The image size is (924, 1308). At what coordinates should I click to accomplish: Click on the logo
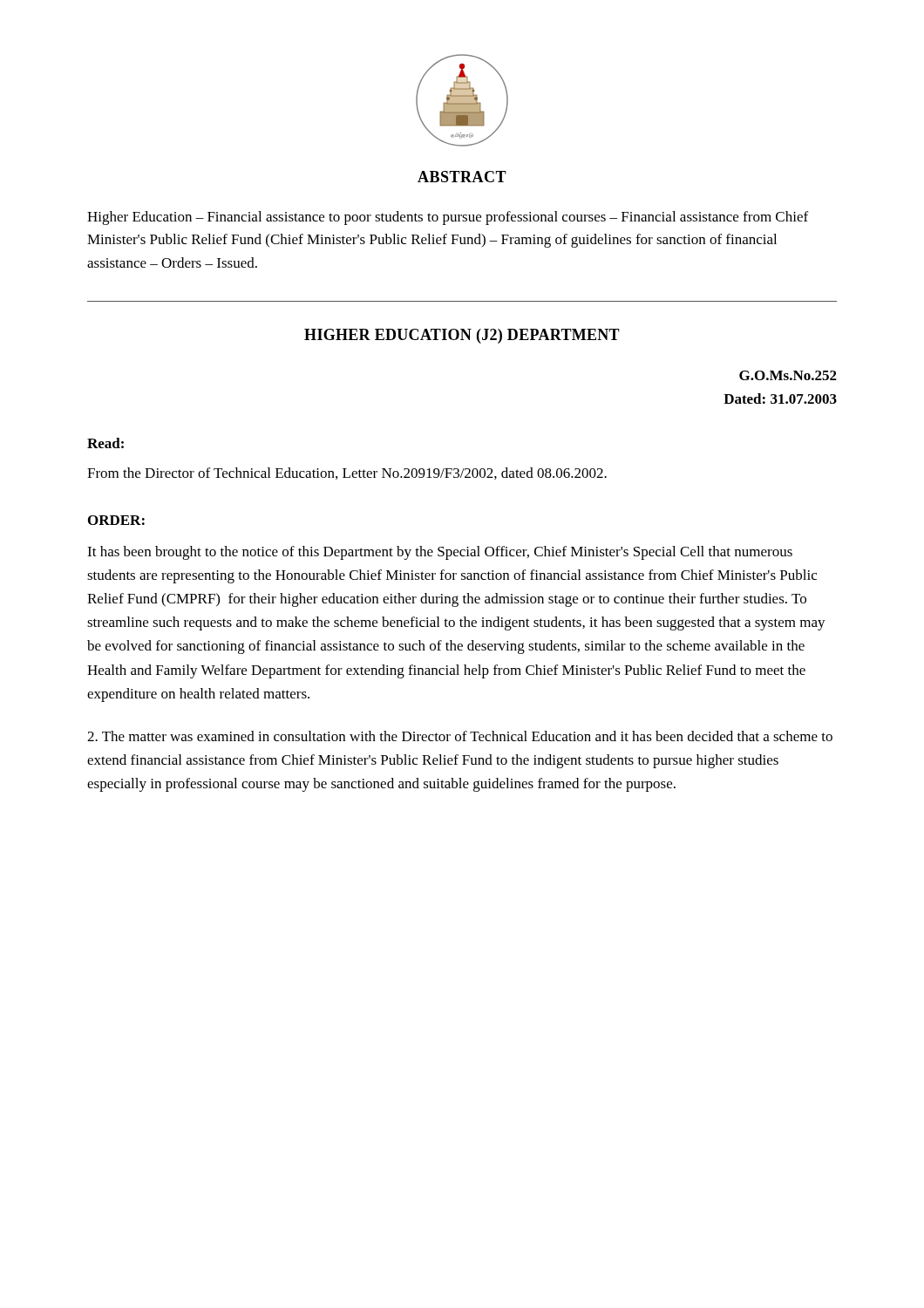pos(462,102)
